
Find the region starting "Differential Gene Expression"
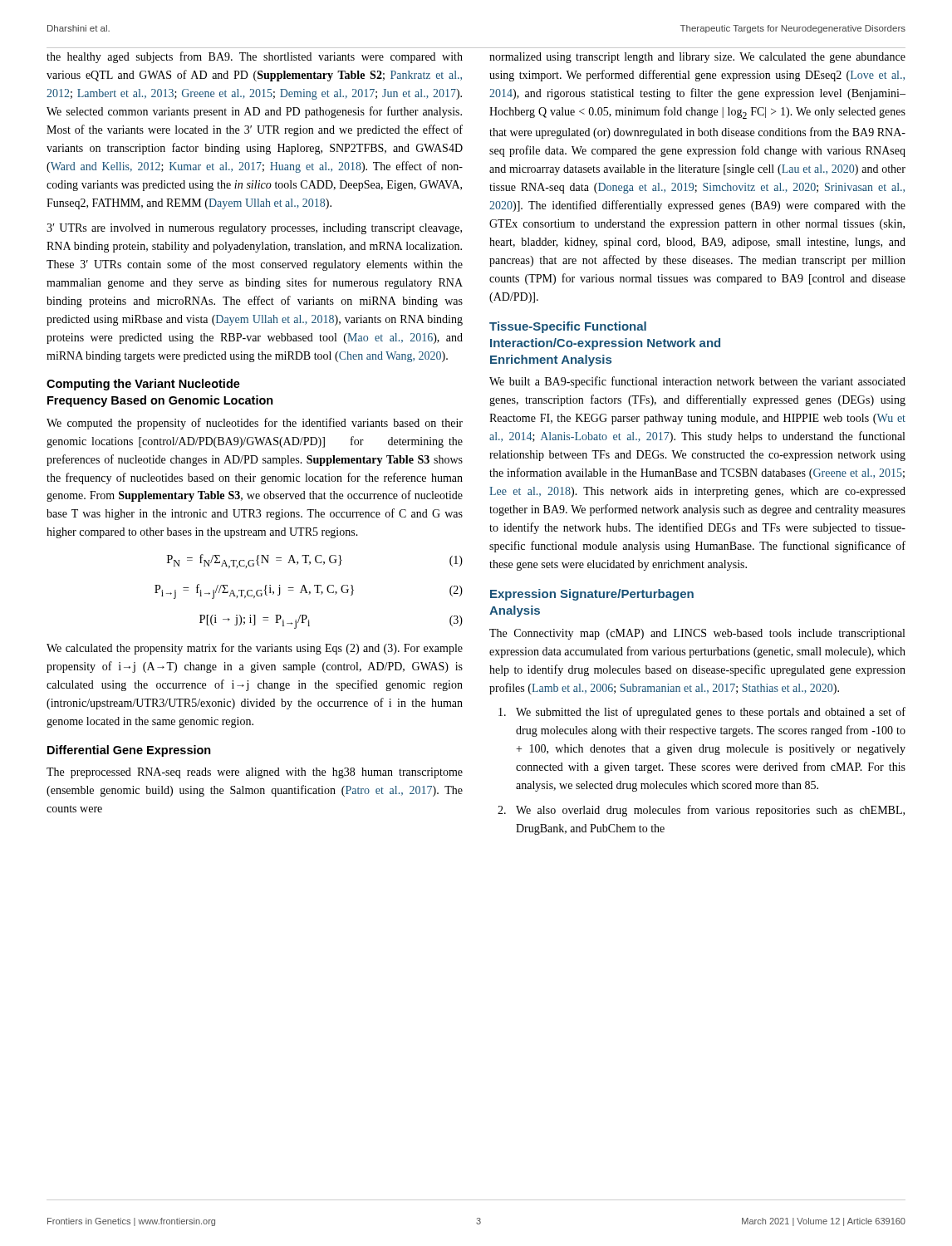129,751
